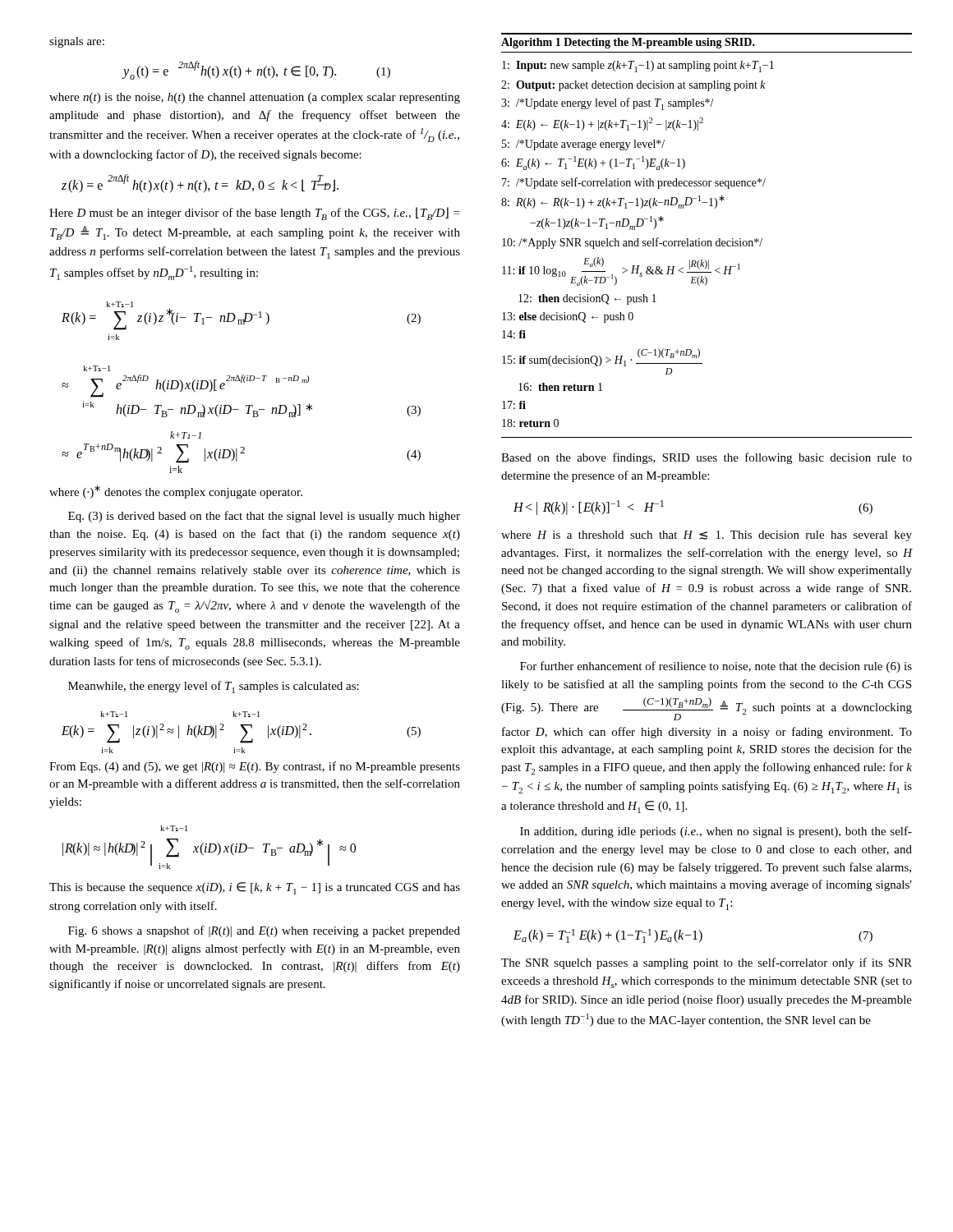
Task: Navigate to the text starting "This is because the sequence"
Action: tap(255, 936)
